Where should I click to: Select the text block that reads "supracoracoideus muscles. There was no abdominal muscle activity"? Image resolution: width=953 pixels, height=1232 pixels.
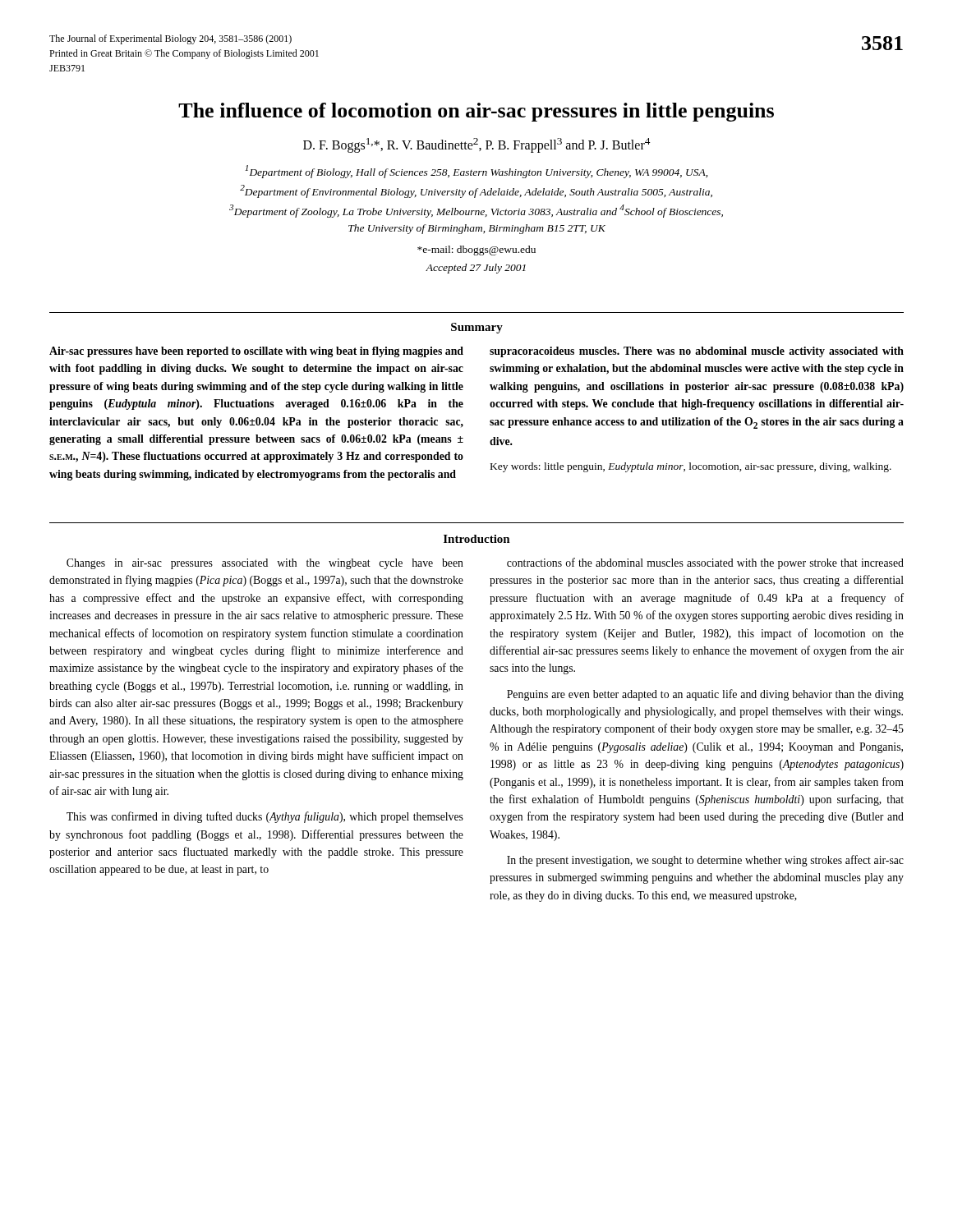coord(697,396)
